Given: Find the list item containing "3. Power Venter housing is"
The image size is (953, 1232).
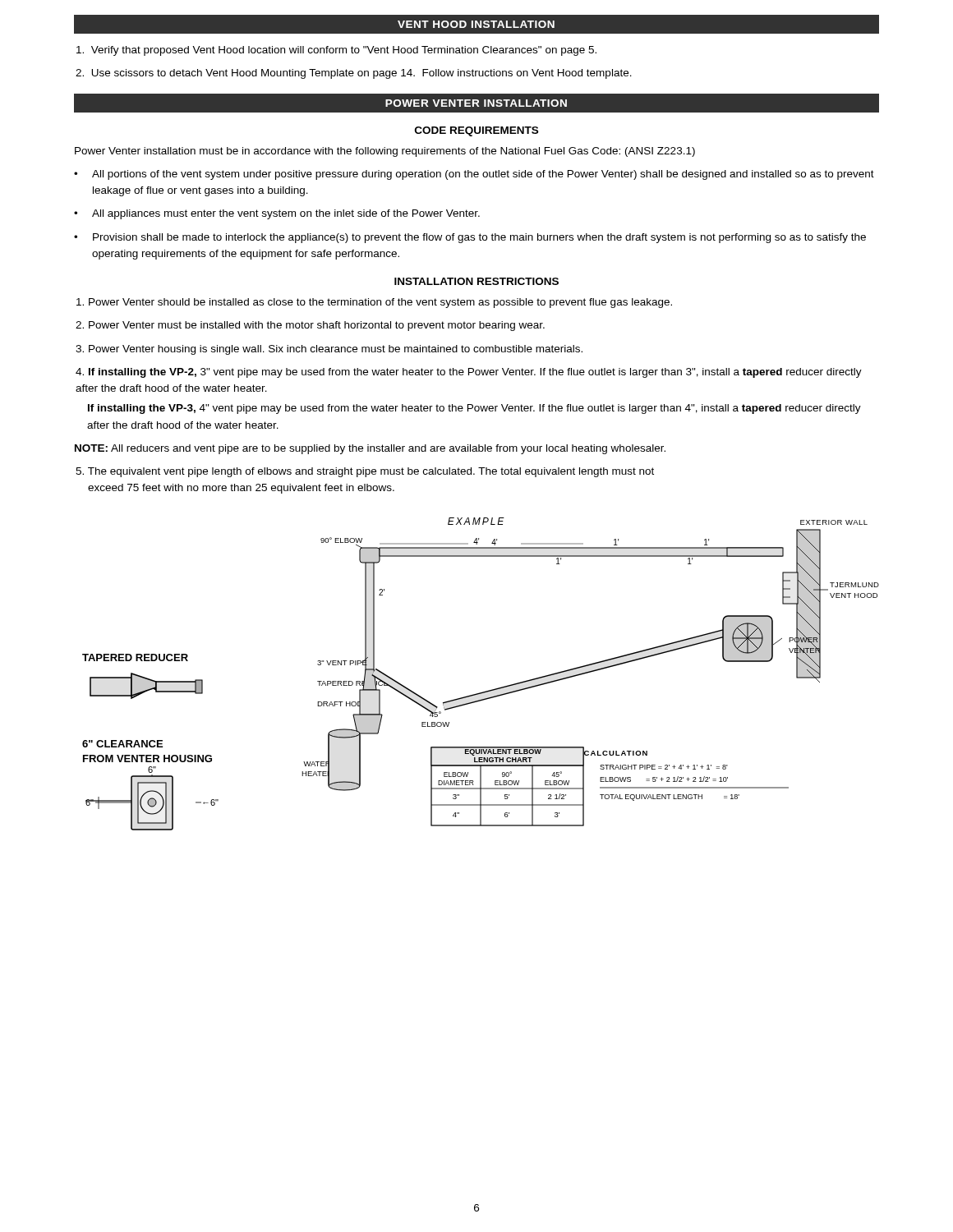Looking at the screenshot, I should point(330,348).
